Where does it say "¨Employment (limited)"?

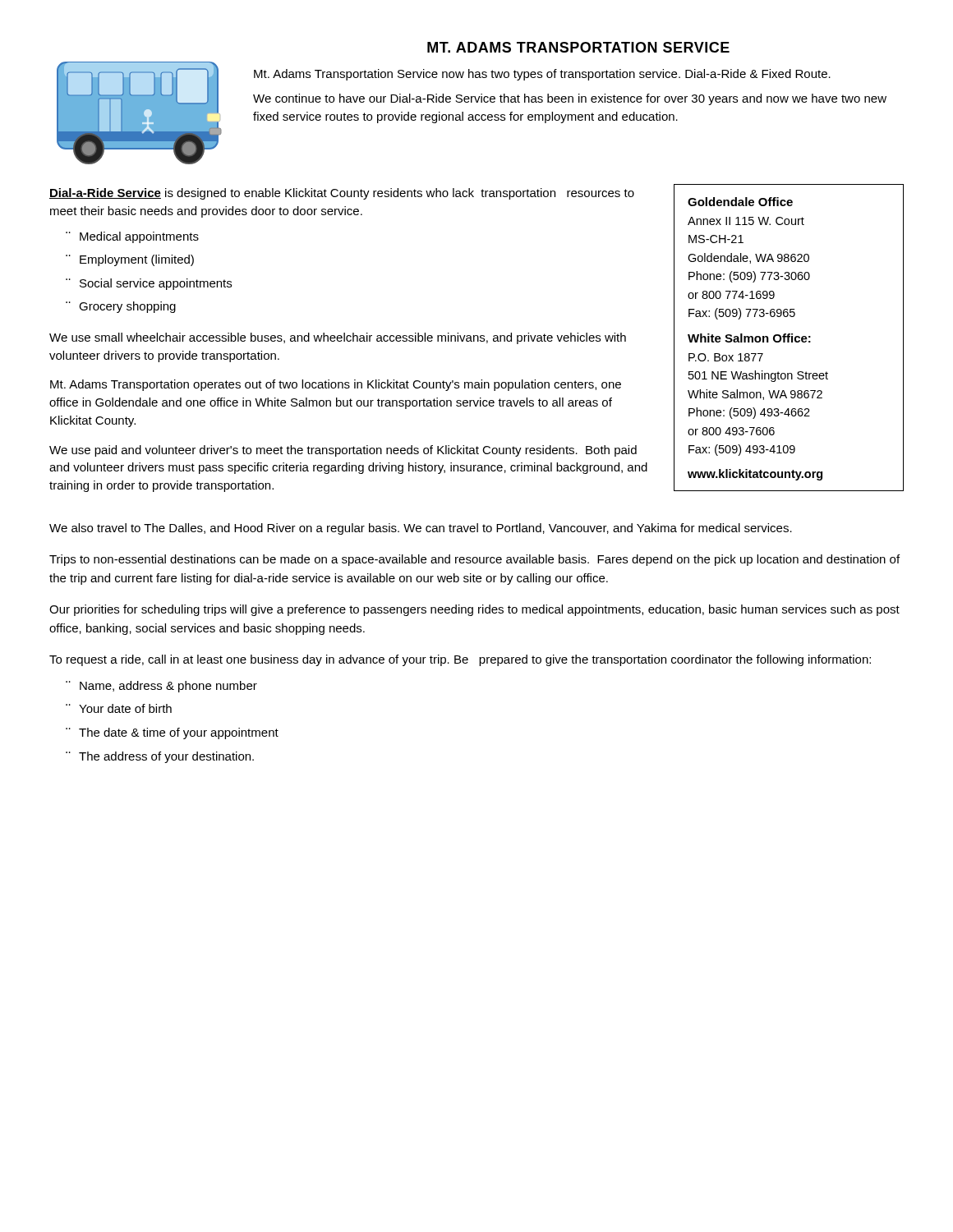(x=130, y=261)
